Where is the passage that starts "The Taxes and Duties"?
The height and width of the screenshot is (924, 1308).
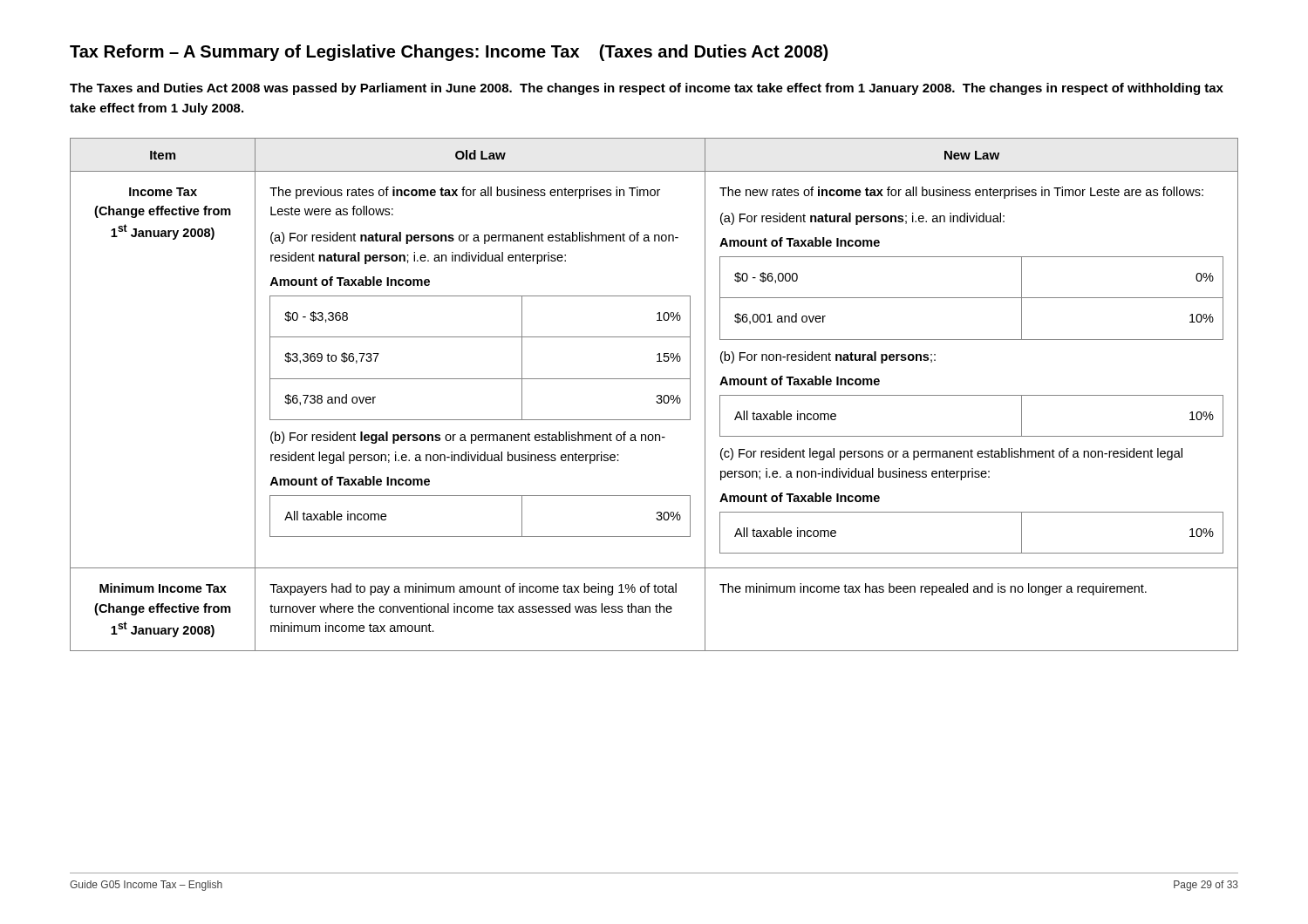[647, 98]
